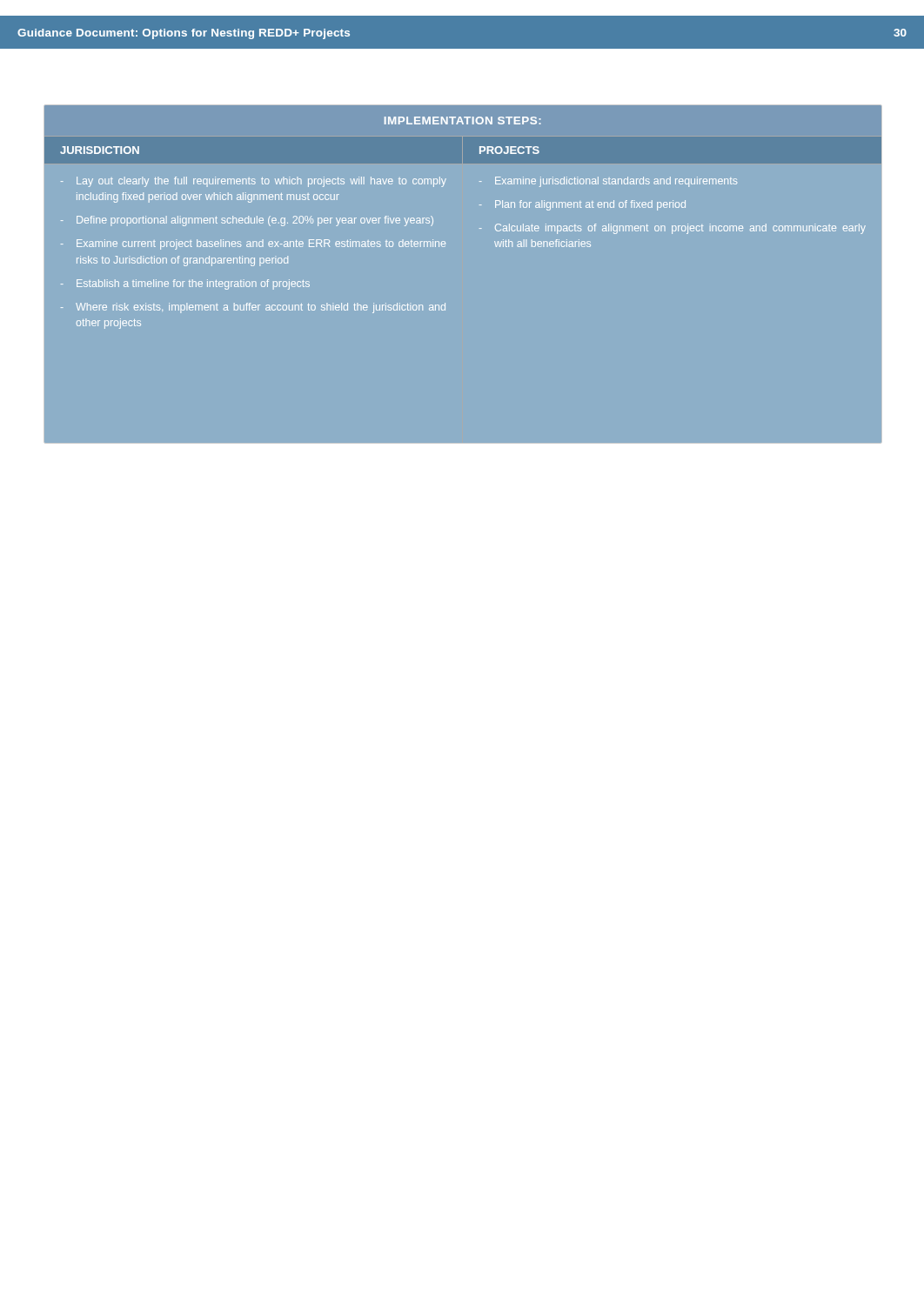Image resolution: width=924 pixels, height=1305 pixels.
Task: Click on the passage starting "- Where risk exists, implement a"
Action: (253, 315)
